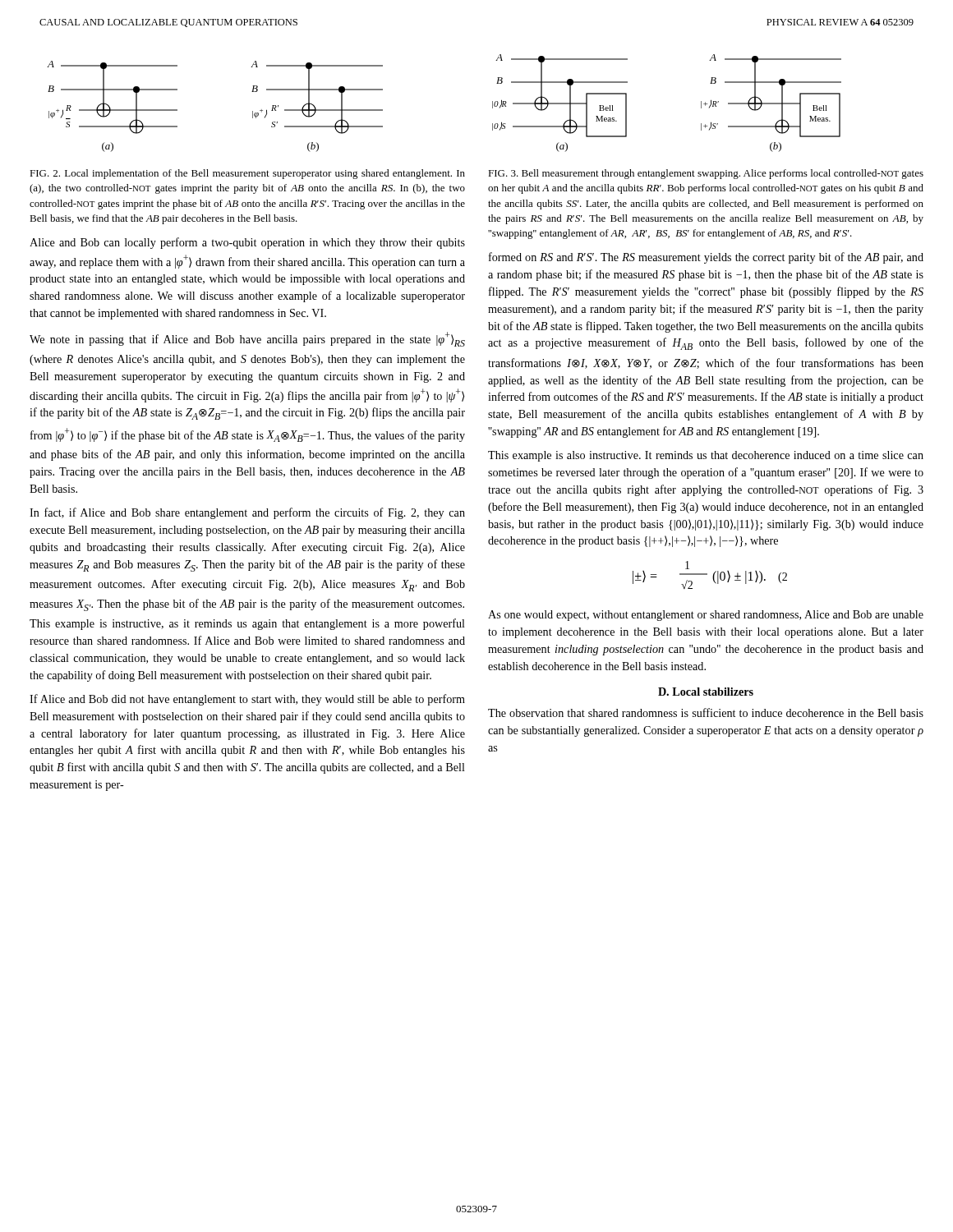This screenshot has width=953, height=1232.
Task: Find the block on this page that starts "In fact, if Alice and Bob share"
Action: (x=247, y=594)
